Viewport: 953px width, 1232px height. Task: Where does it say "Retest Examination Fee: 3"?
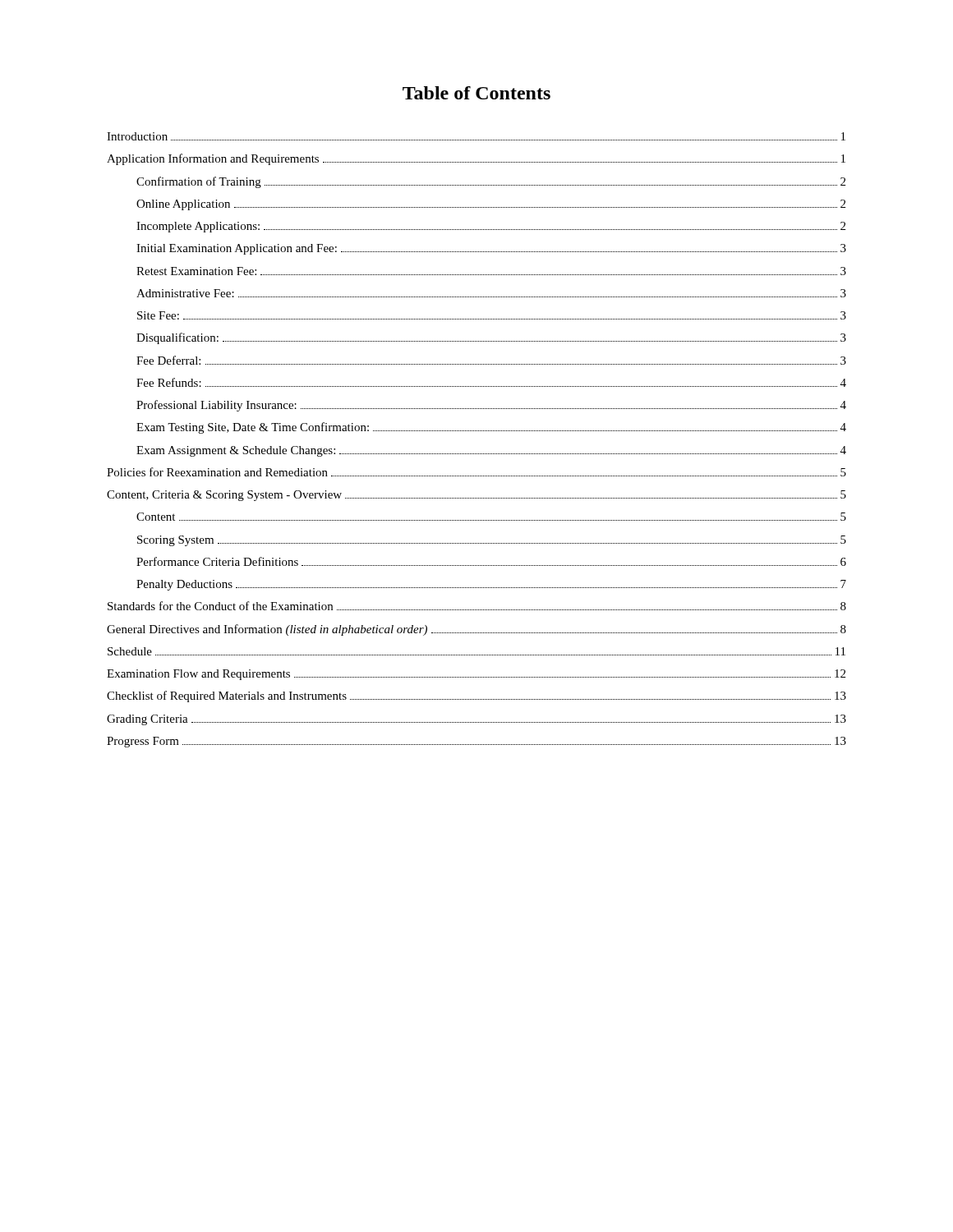tap(491, 271)
